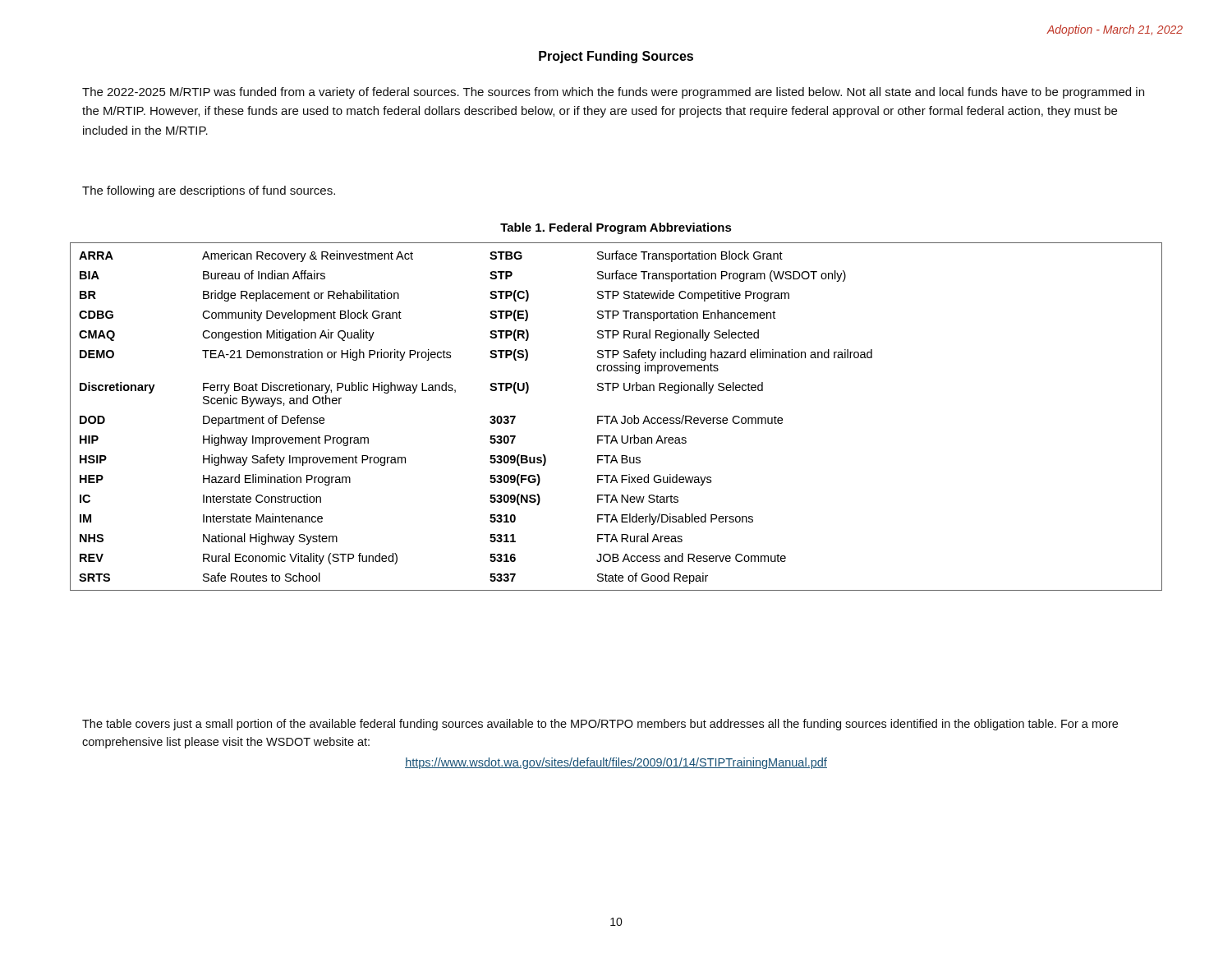The image size is (1232, 953).
Task: Navigate to the text starting "The table covers"
Action: click(x=600, y=733)
